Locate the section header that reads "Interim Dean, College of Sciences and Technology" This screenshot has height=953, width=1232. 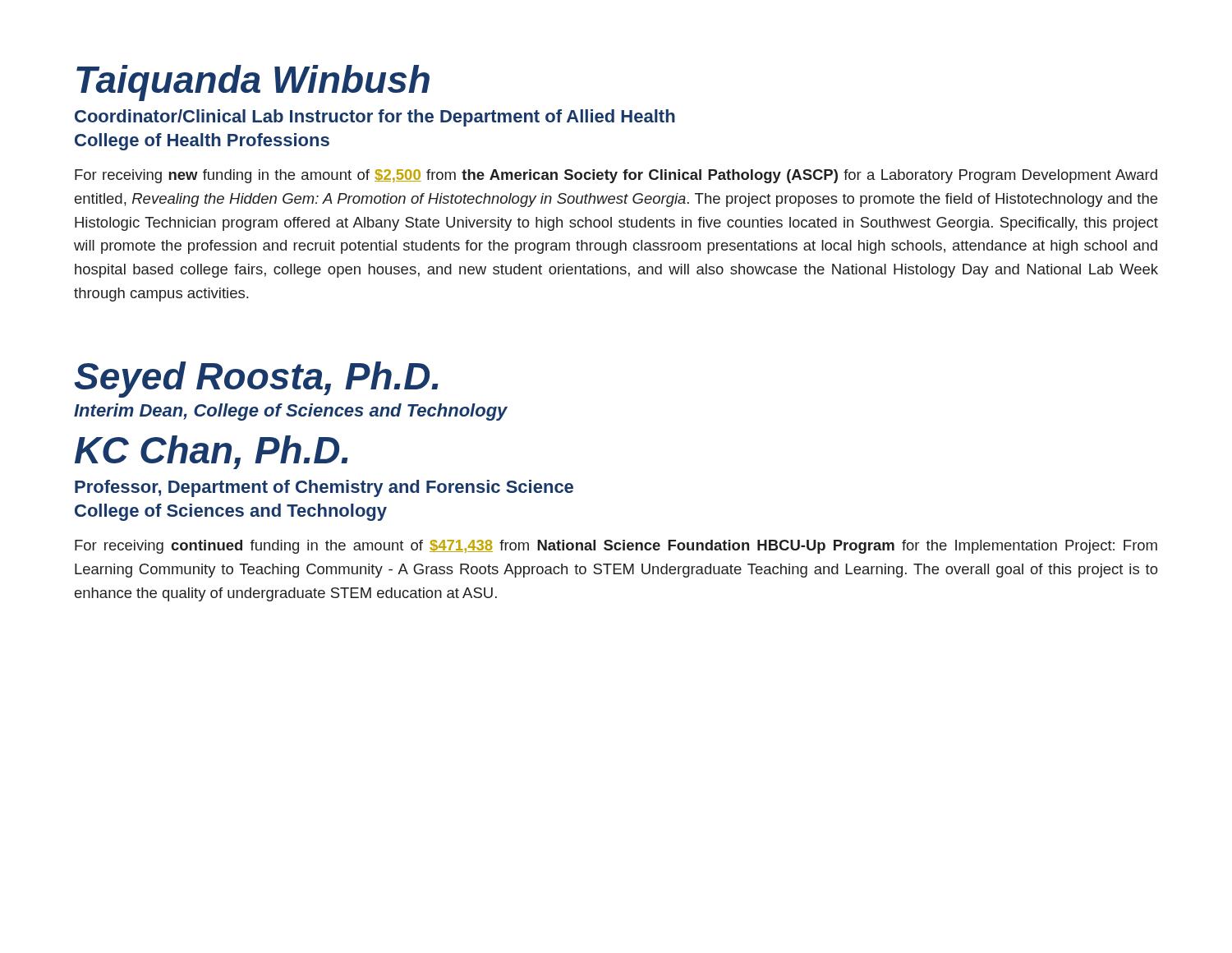pos(291,412)
